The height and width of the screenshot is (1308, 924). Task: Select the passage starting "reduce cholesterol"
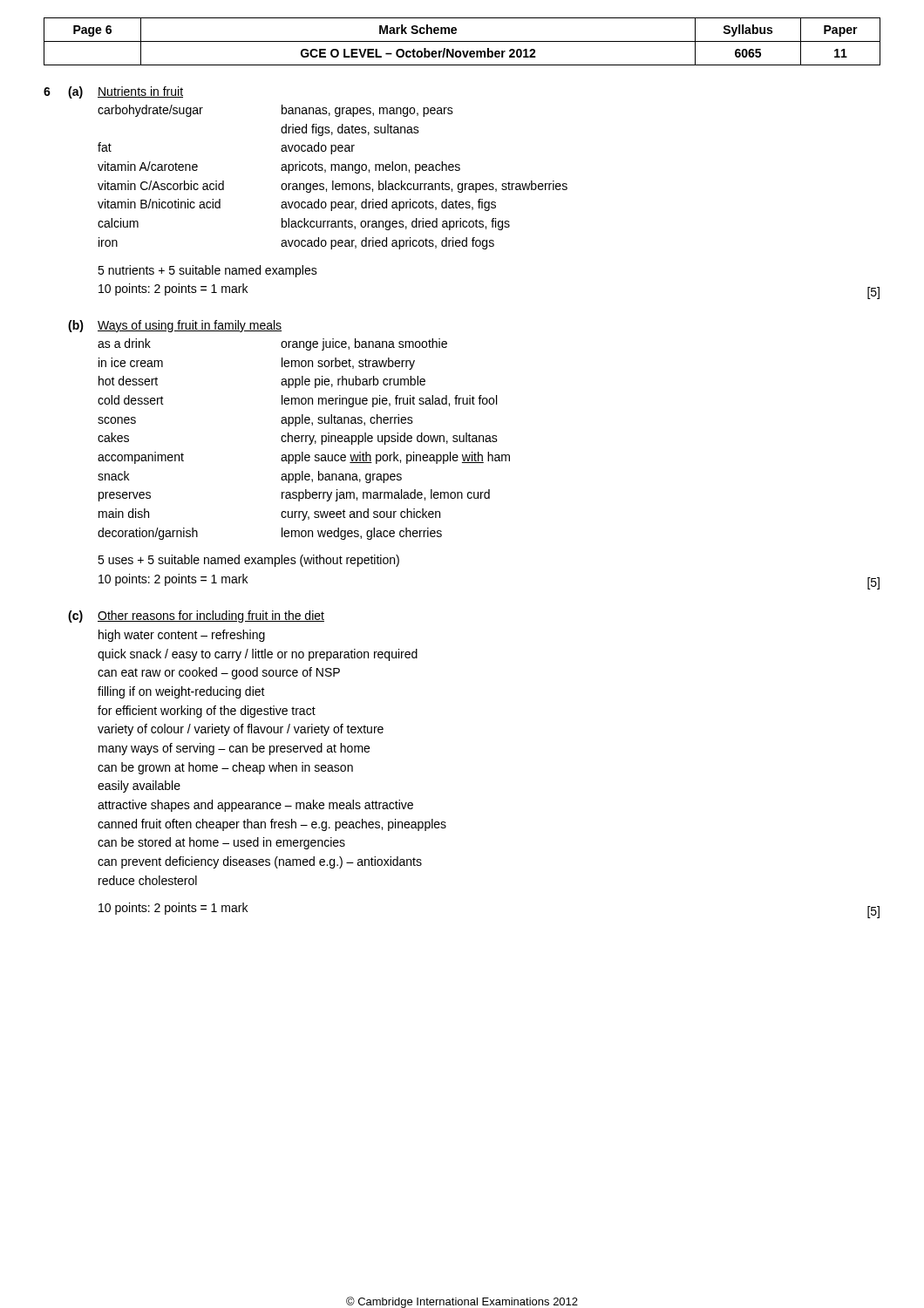(148, 880)
